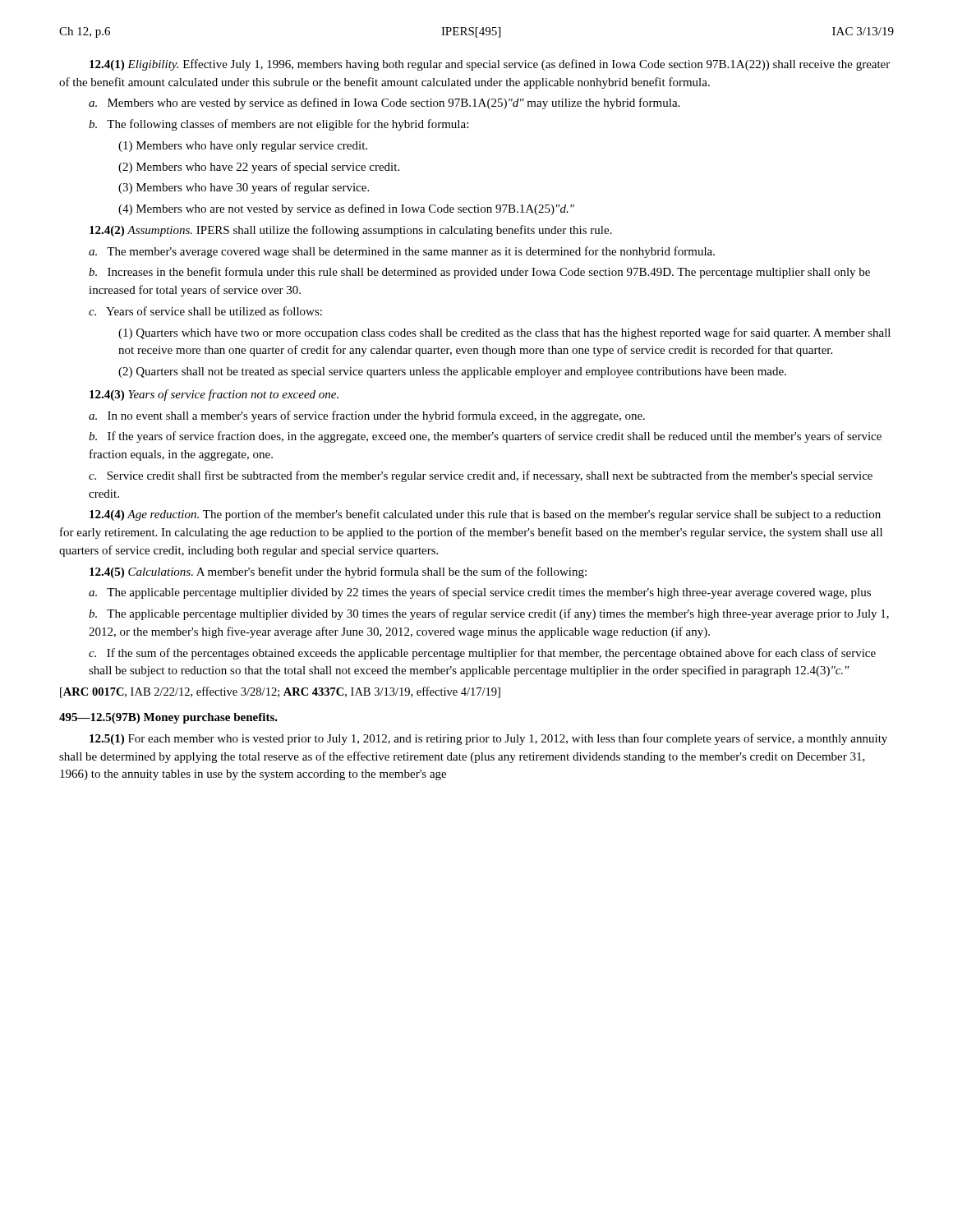953x1232 pixels.
Task: Find the section header containing "12.4(3) Years of service"
Action: (214, 395)
